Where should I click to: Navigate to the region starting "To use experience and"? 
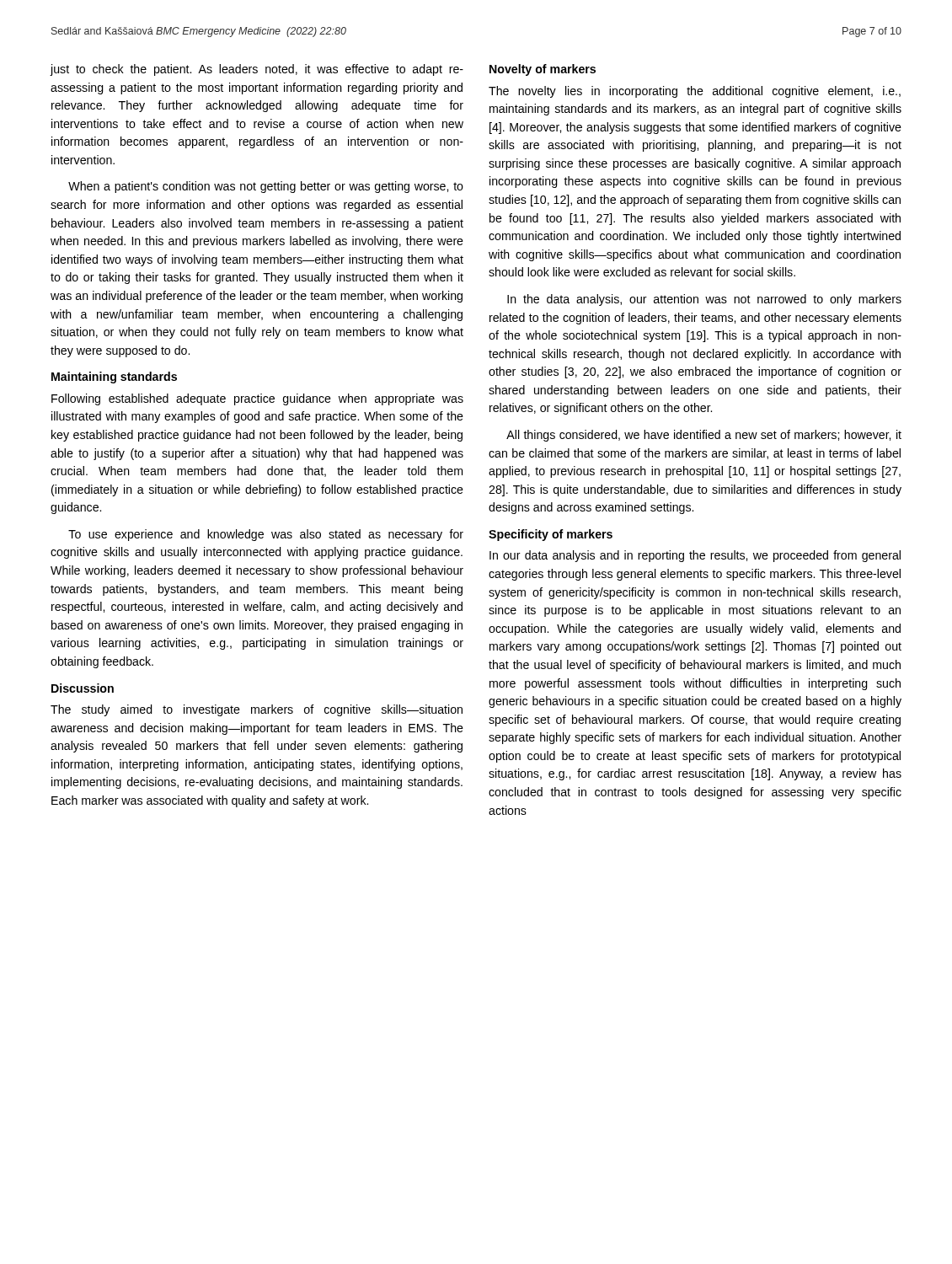coord(257,598)
